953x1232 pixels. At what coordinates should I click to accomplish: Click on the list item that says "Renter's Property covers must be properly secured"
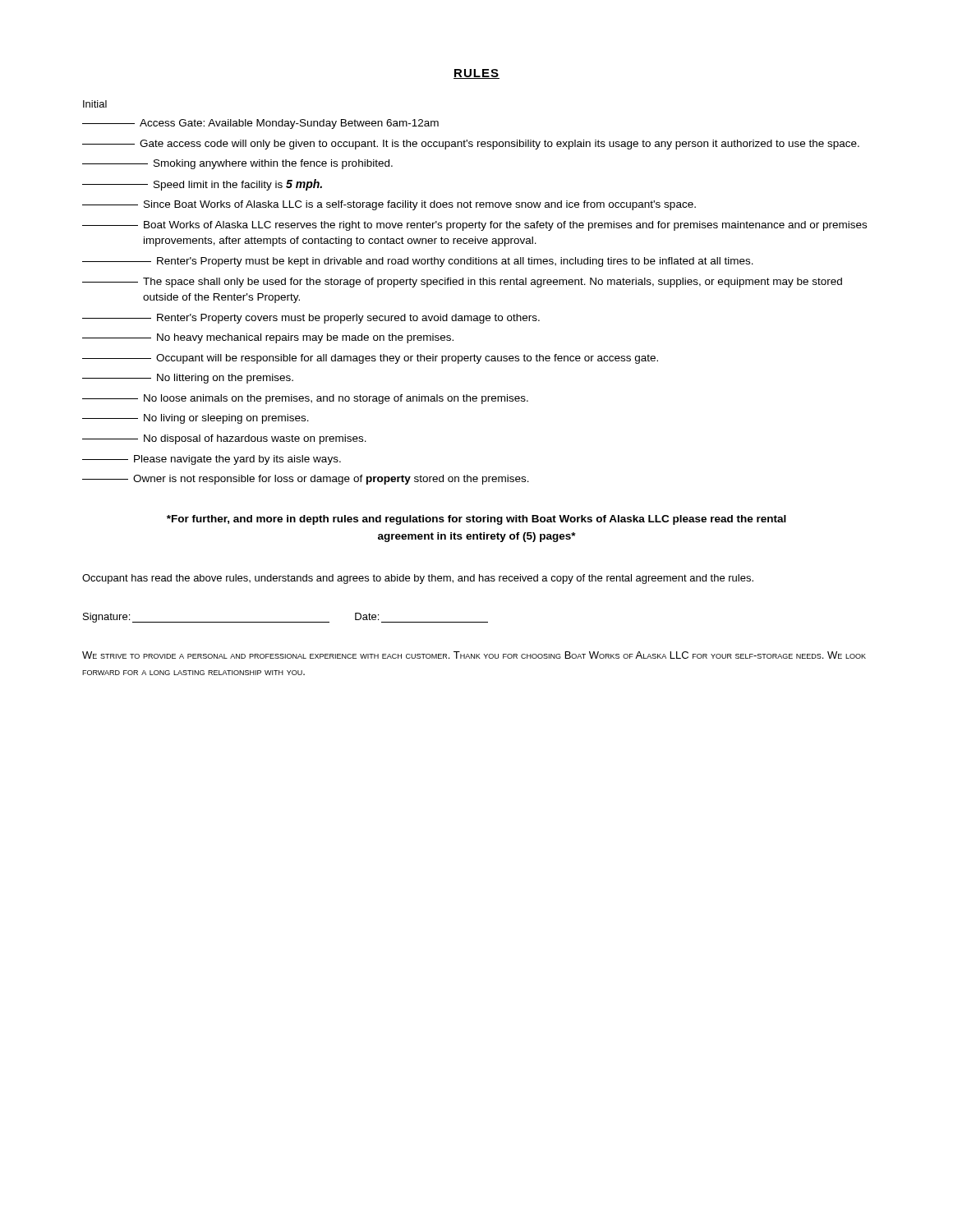(476, 317)
